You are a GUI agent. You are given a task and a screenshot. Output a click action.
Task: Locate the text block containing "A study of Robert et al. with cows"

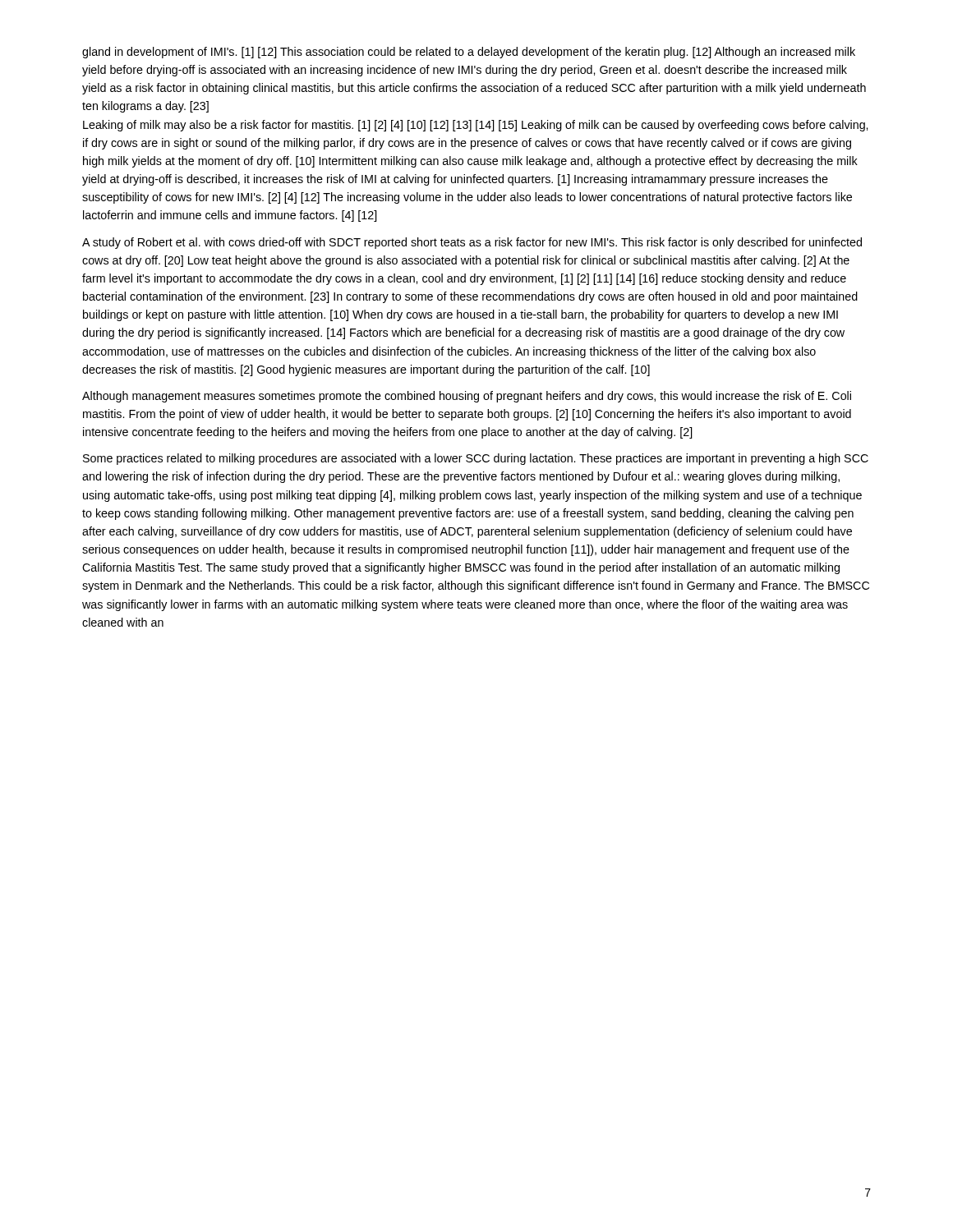click(472, 306)
